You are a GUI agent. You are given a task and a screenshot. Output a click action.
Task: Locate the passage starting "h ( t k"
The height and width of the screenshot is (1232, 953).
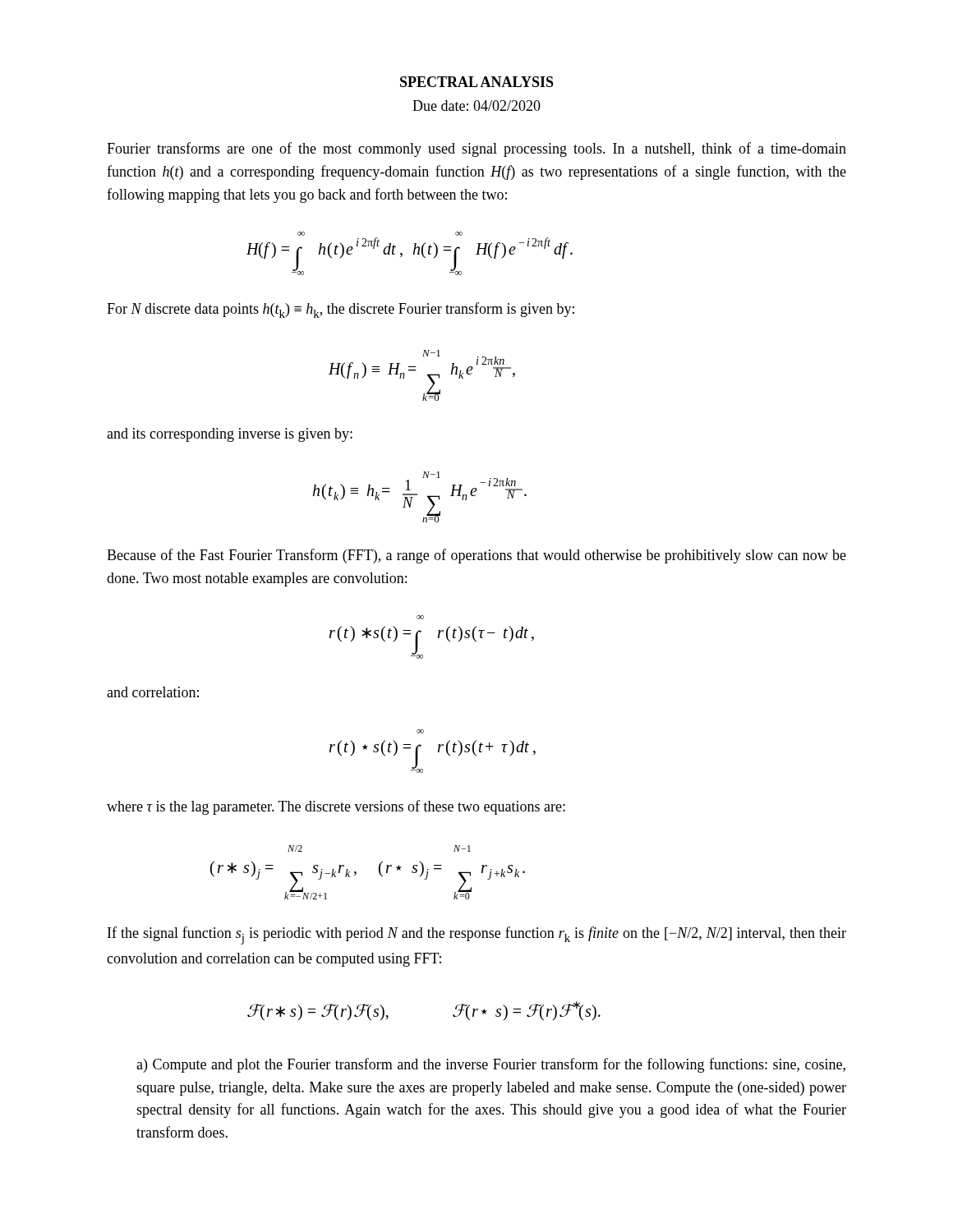[476, 493]
